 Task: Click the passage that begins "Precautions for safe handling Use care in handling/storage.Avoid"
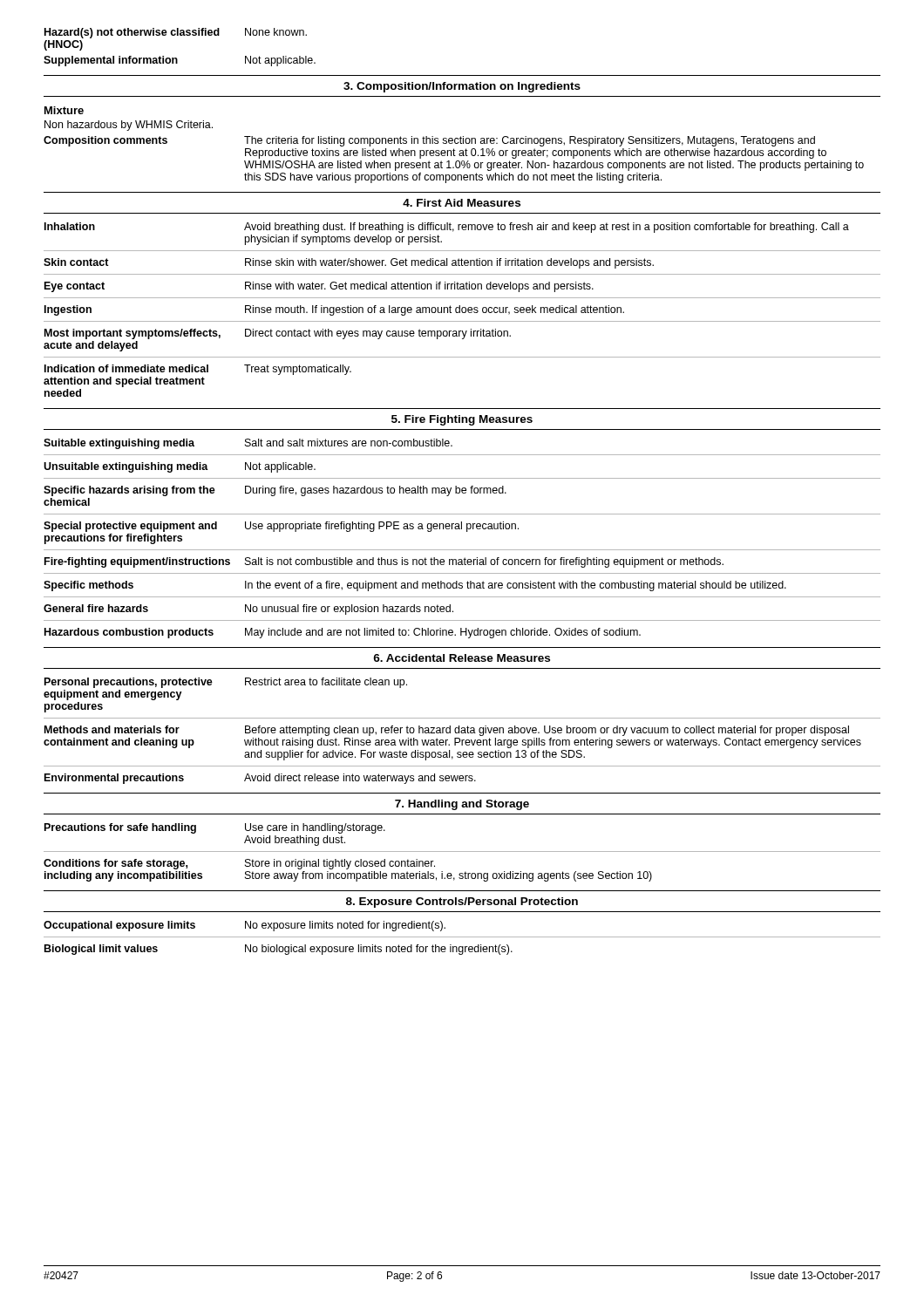[x=117, y=828]
